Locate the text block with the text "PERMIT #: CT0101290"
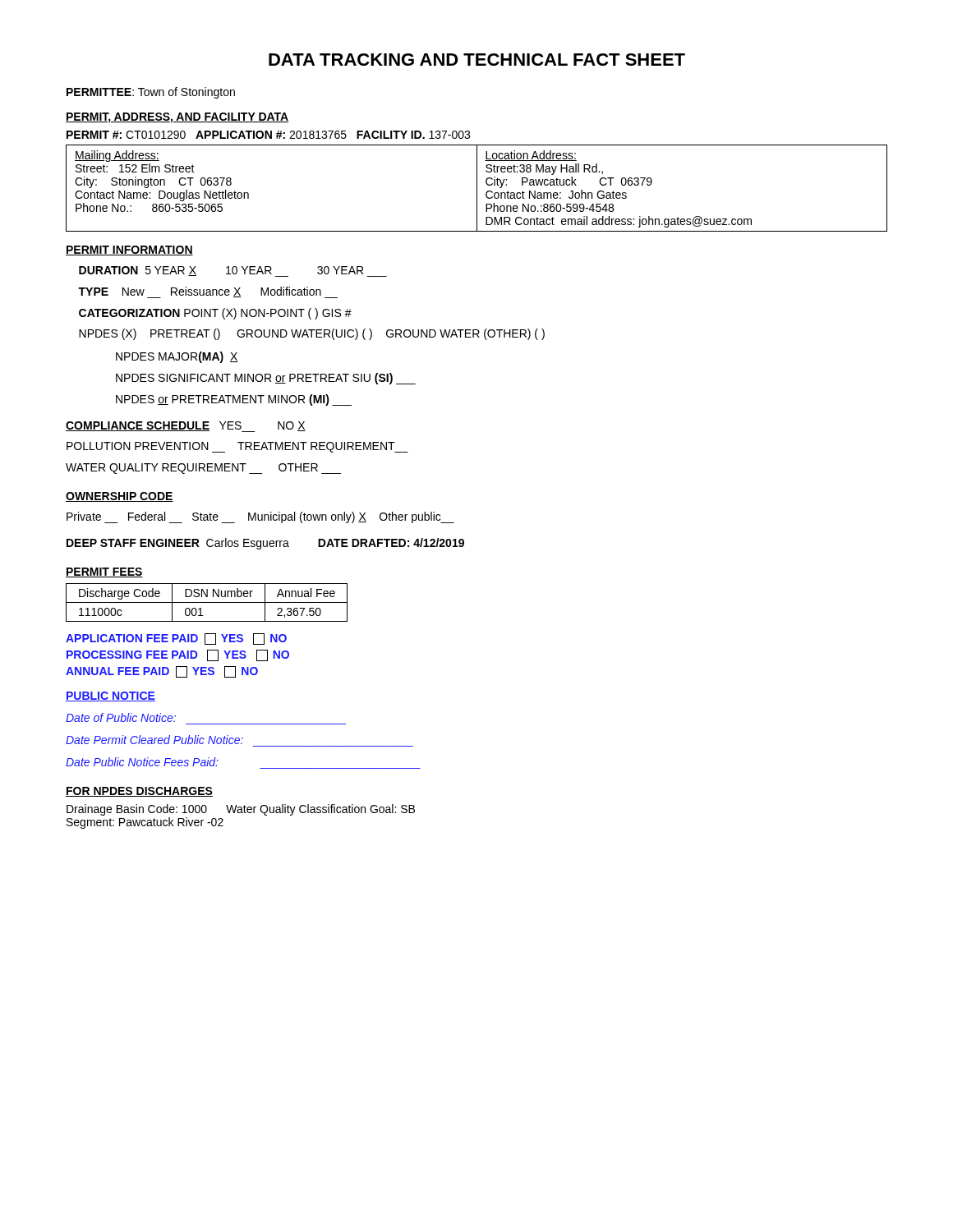Screen dimensions: 1232x953 pyautogui.click(x=268, y=135)
